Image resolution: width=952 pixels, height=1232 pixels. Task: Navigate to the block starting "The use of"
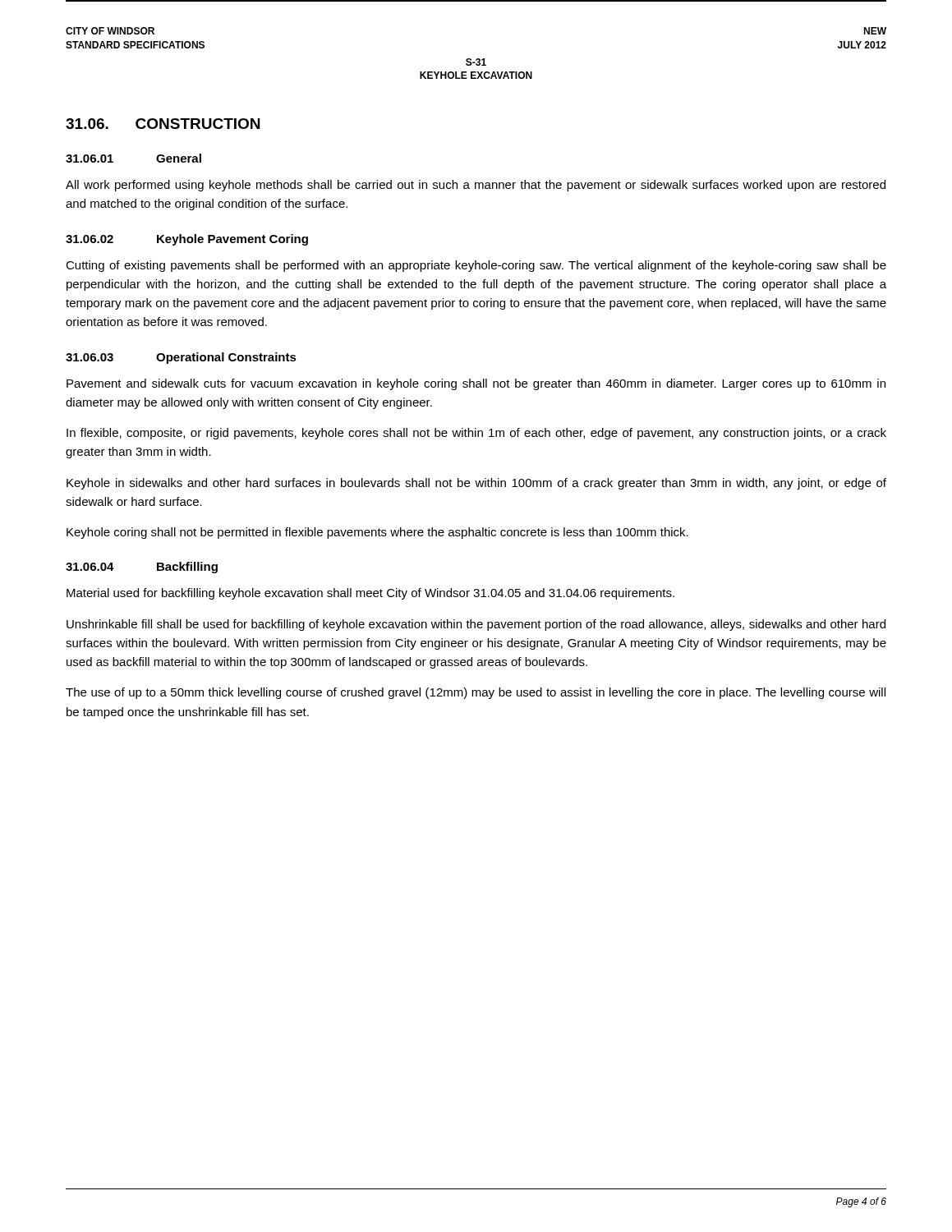(476, 702)
